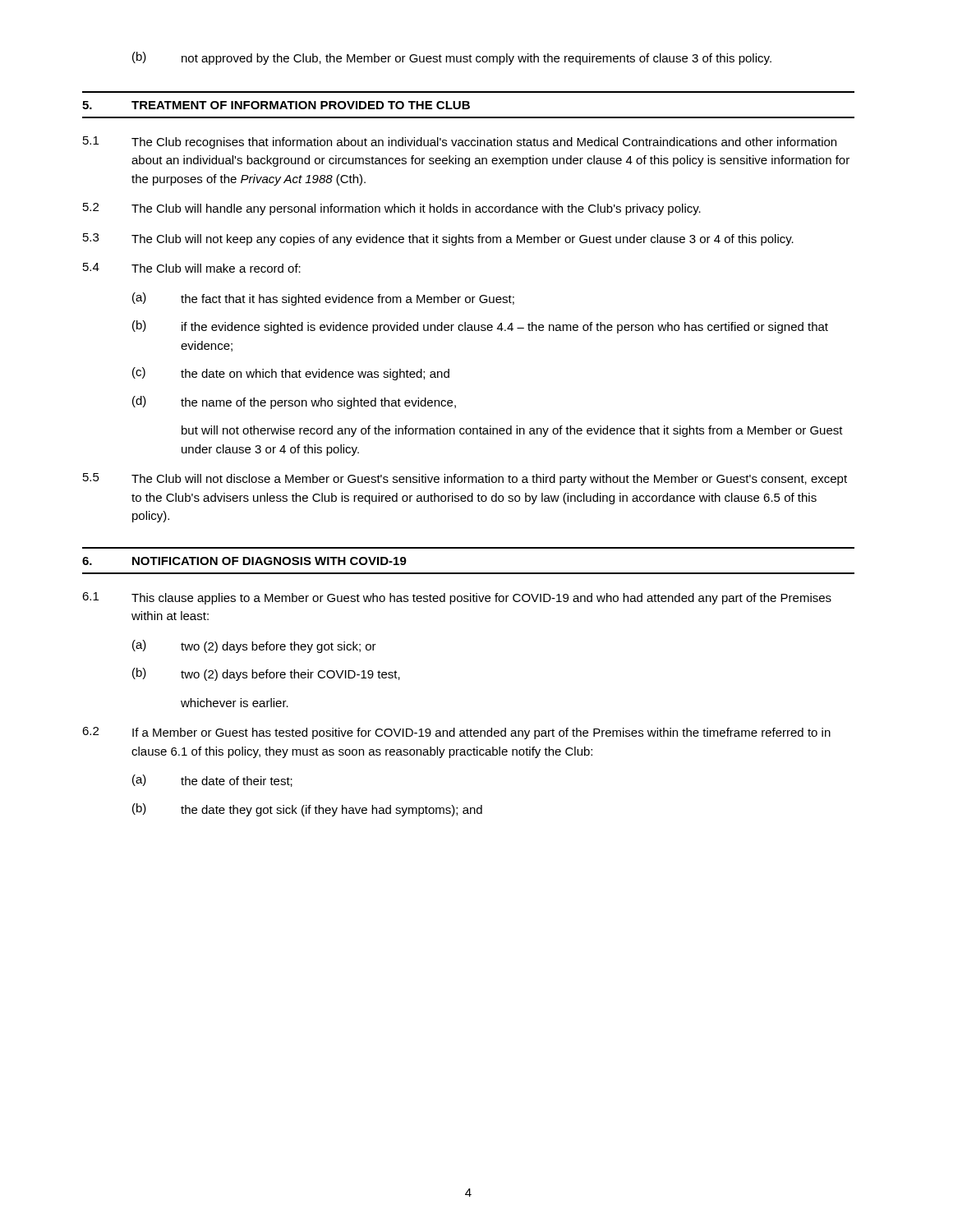953x1232 pixels.
Task: Select the section header that says "6. NOTIFICATION OF DIAGNOSIS"
Action: [x=244, y=560]
